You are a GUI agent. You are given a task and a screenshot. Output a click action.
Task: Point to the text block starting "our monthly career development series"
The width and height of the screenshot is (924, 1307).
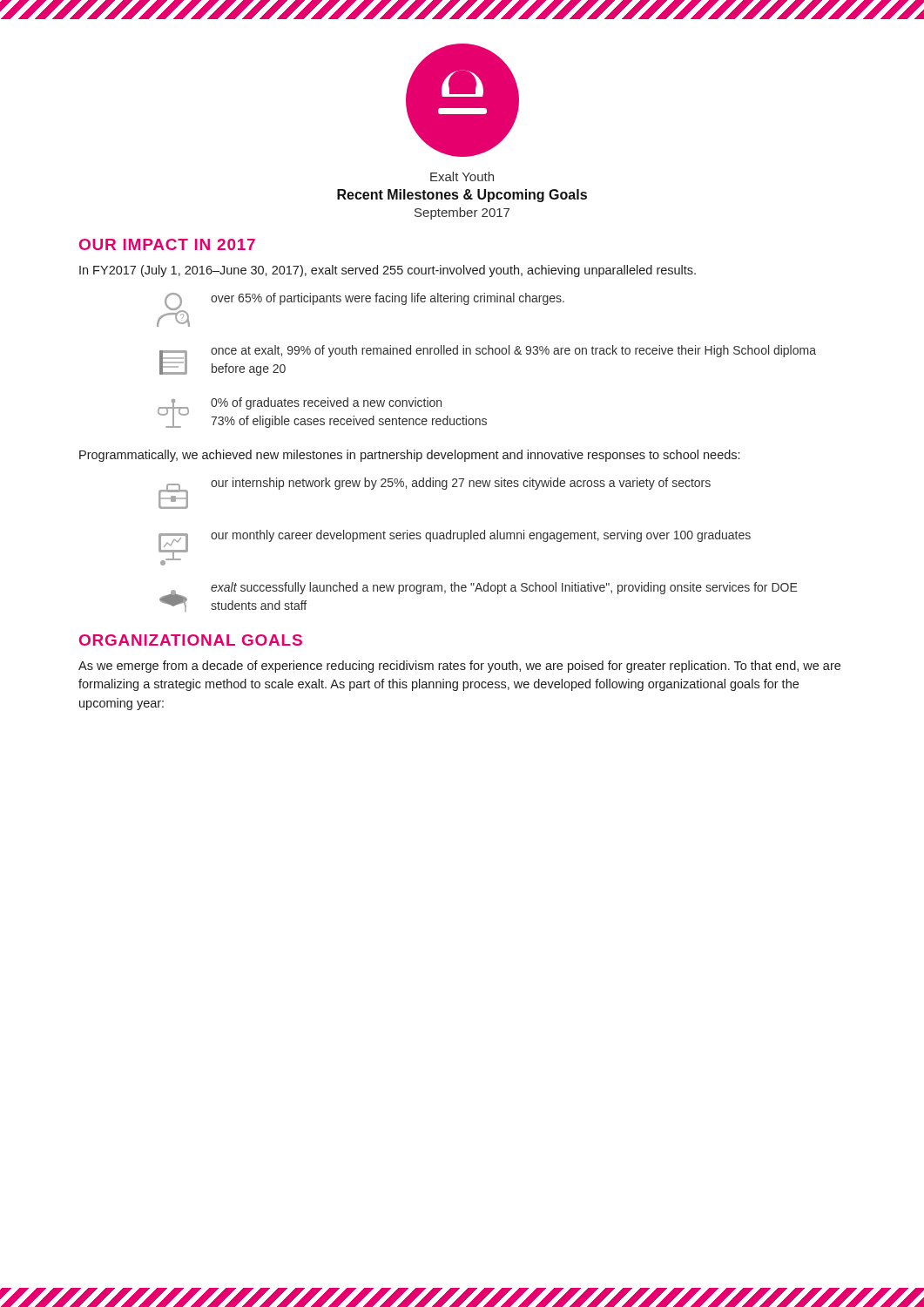497,546
